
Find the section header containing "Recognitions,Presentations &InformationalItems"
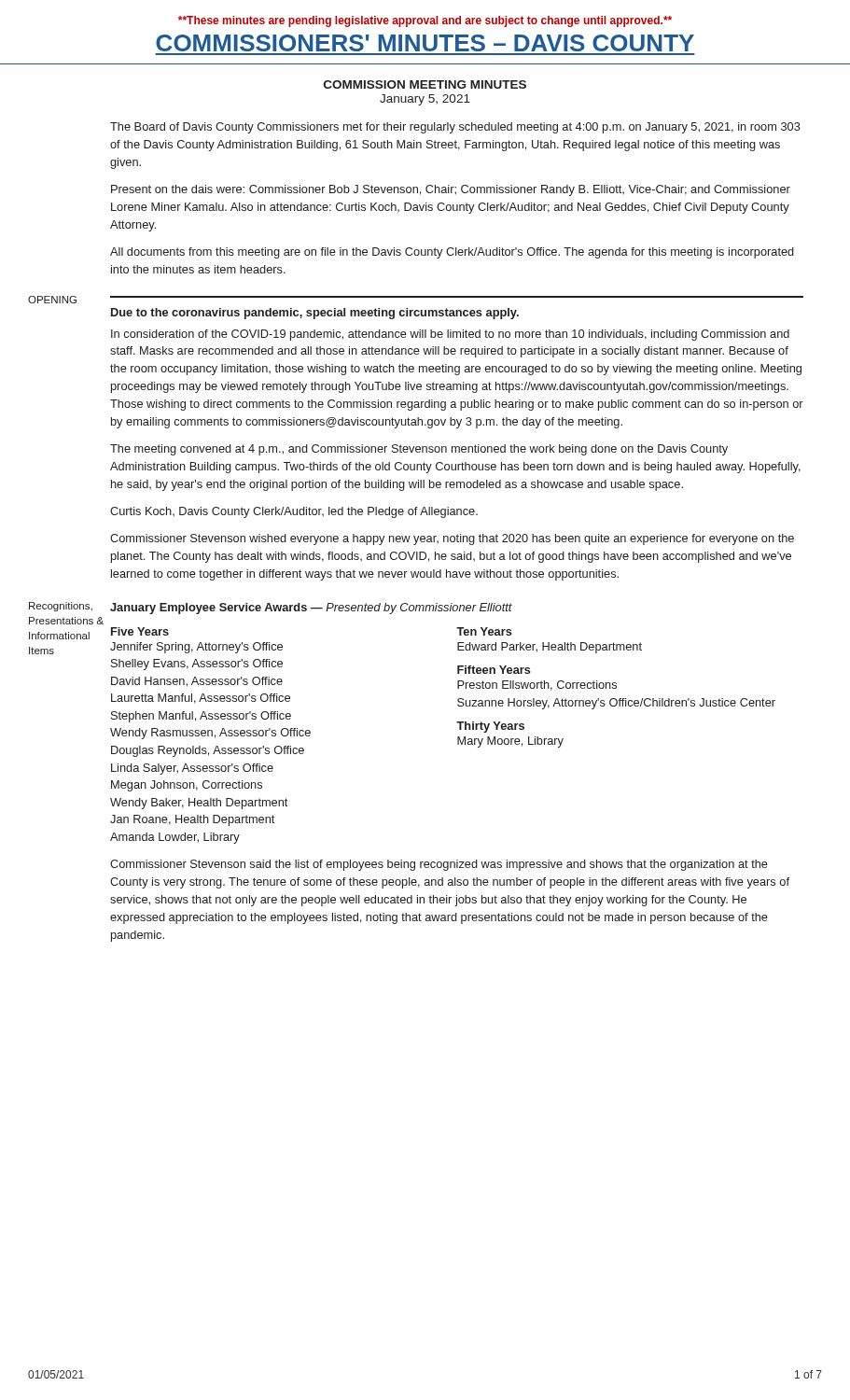click(x=66, y=628)
